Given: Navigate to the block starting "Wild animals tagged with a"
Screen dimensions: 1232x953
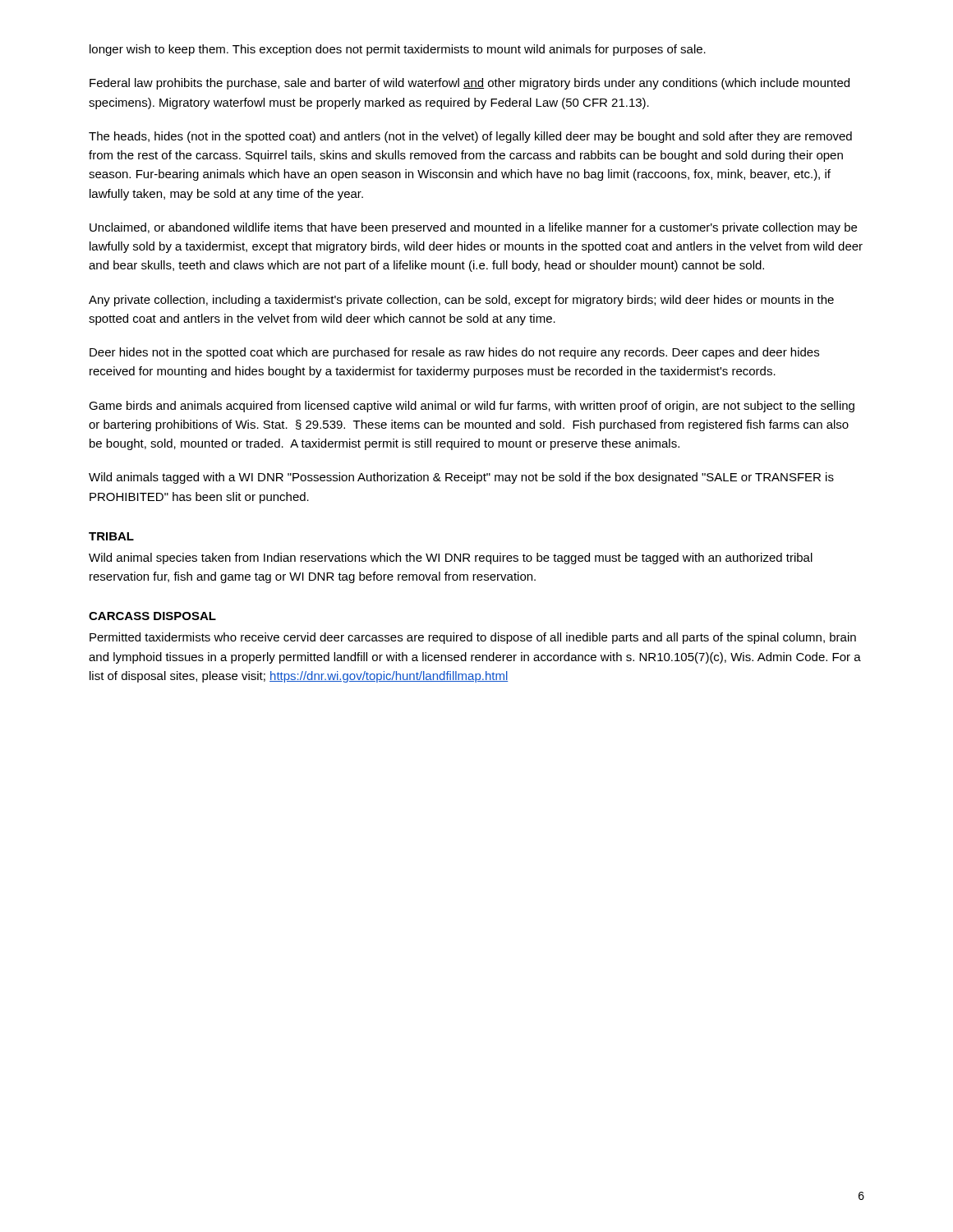Looking at the screenshot, I should pyautogui.click(x=461, y=487).
